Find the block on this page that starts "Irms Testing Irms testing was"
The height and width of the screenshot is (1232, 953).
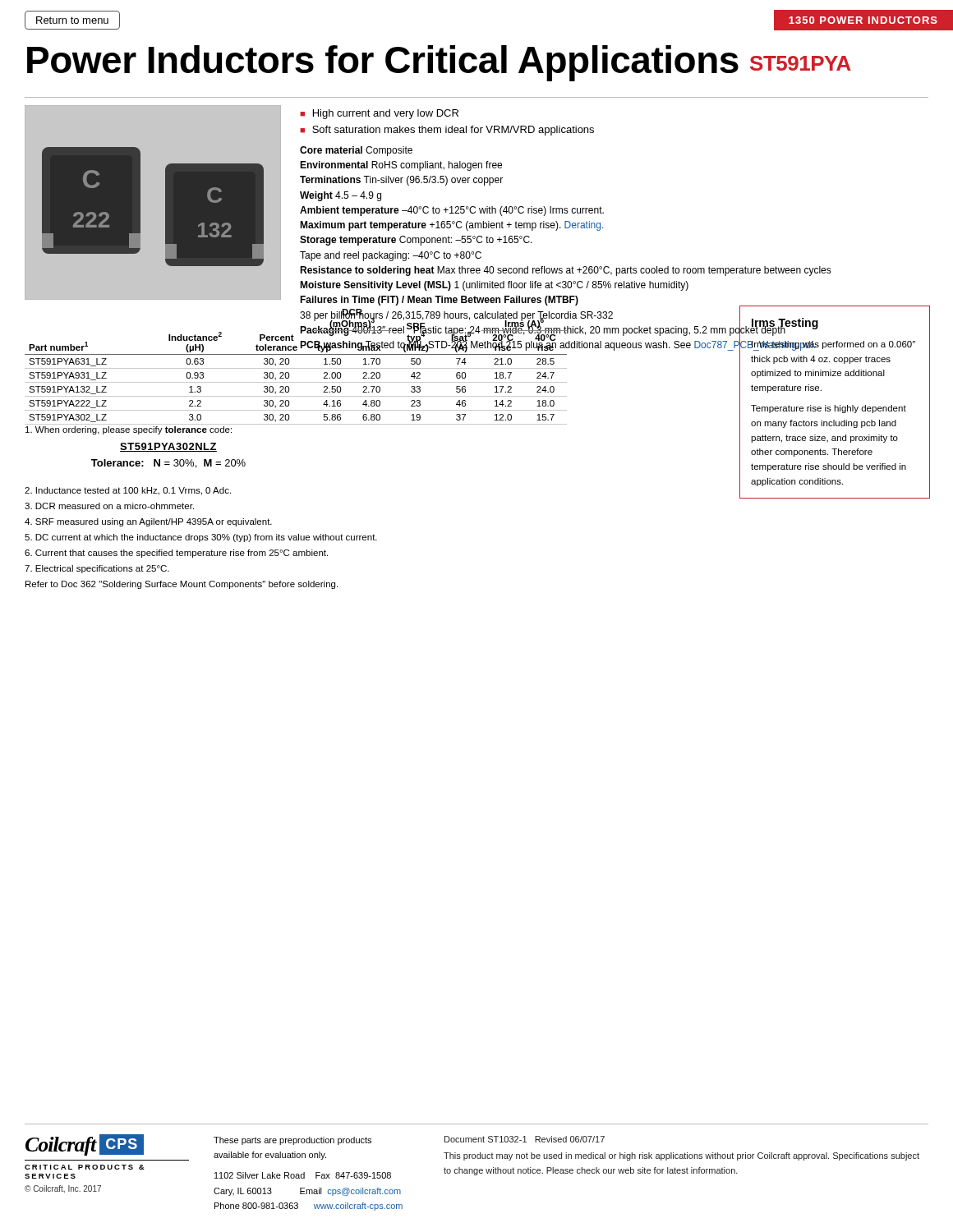(835, 402)
